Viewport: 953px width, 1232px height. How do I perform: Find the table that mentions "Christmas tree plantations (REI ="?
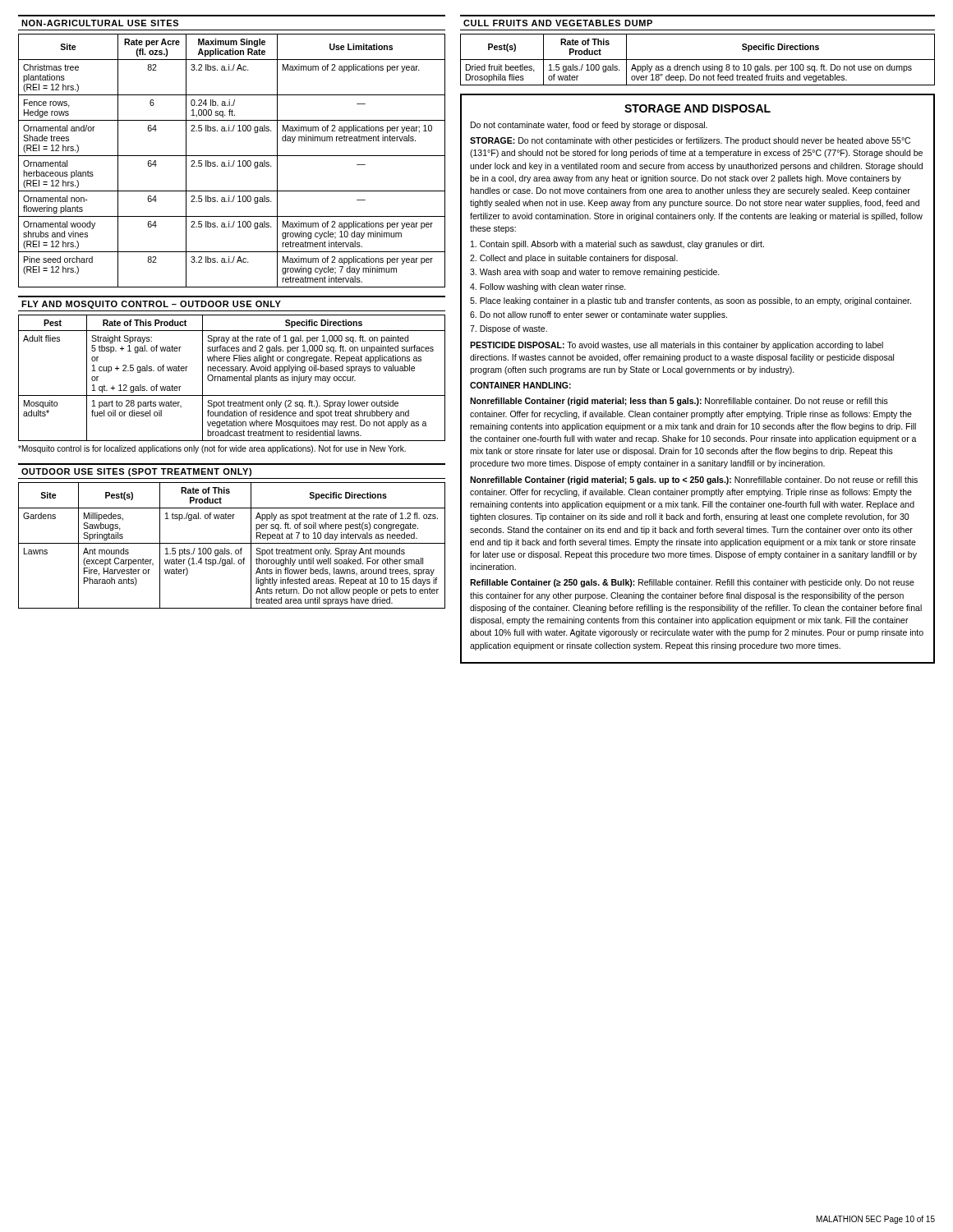click(x=232, y=161)
